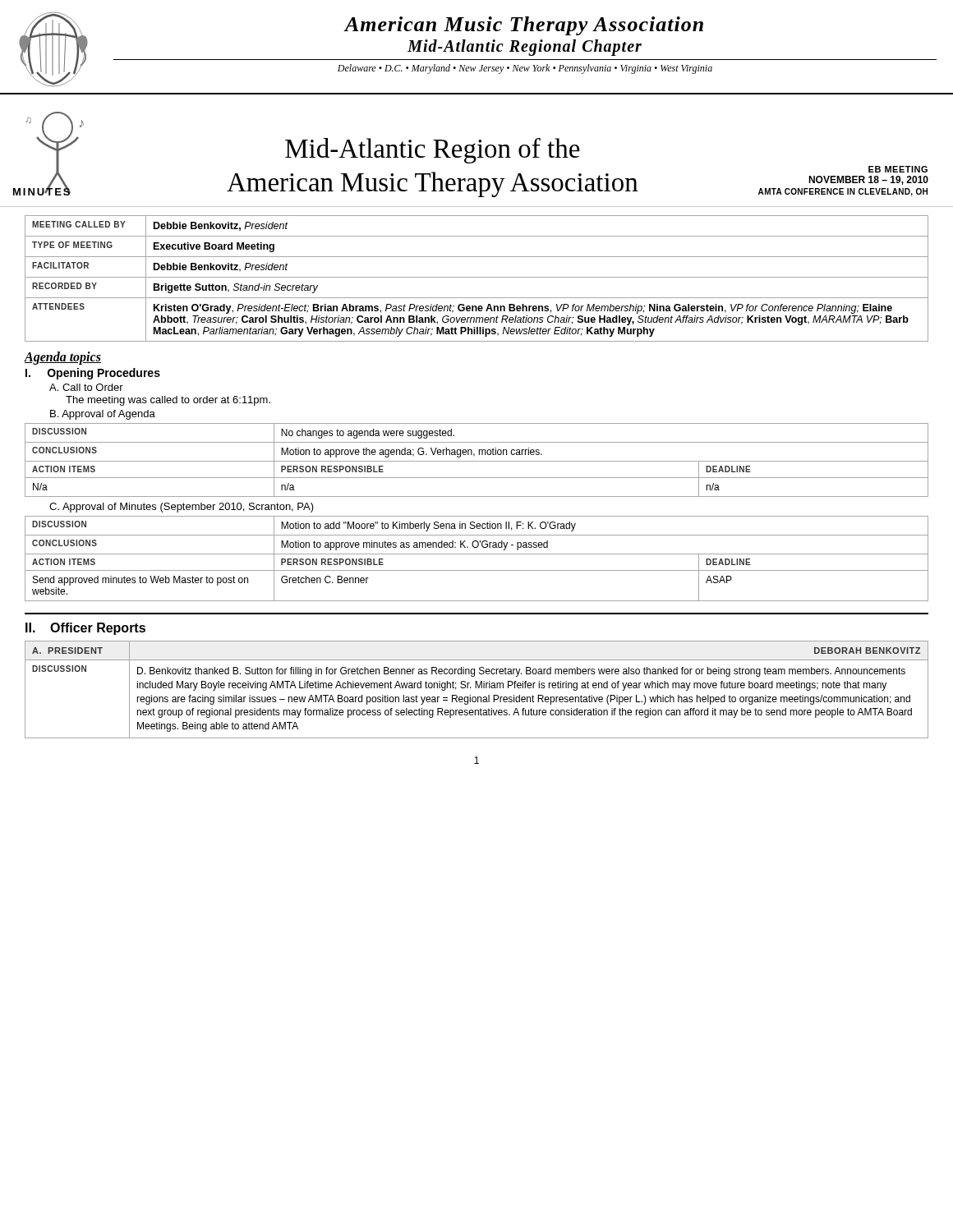Screen dimensions: 1232x953
Task: Locate the text "B. Approval of Agenda"
Action: (x=102, y=414)
